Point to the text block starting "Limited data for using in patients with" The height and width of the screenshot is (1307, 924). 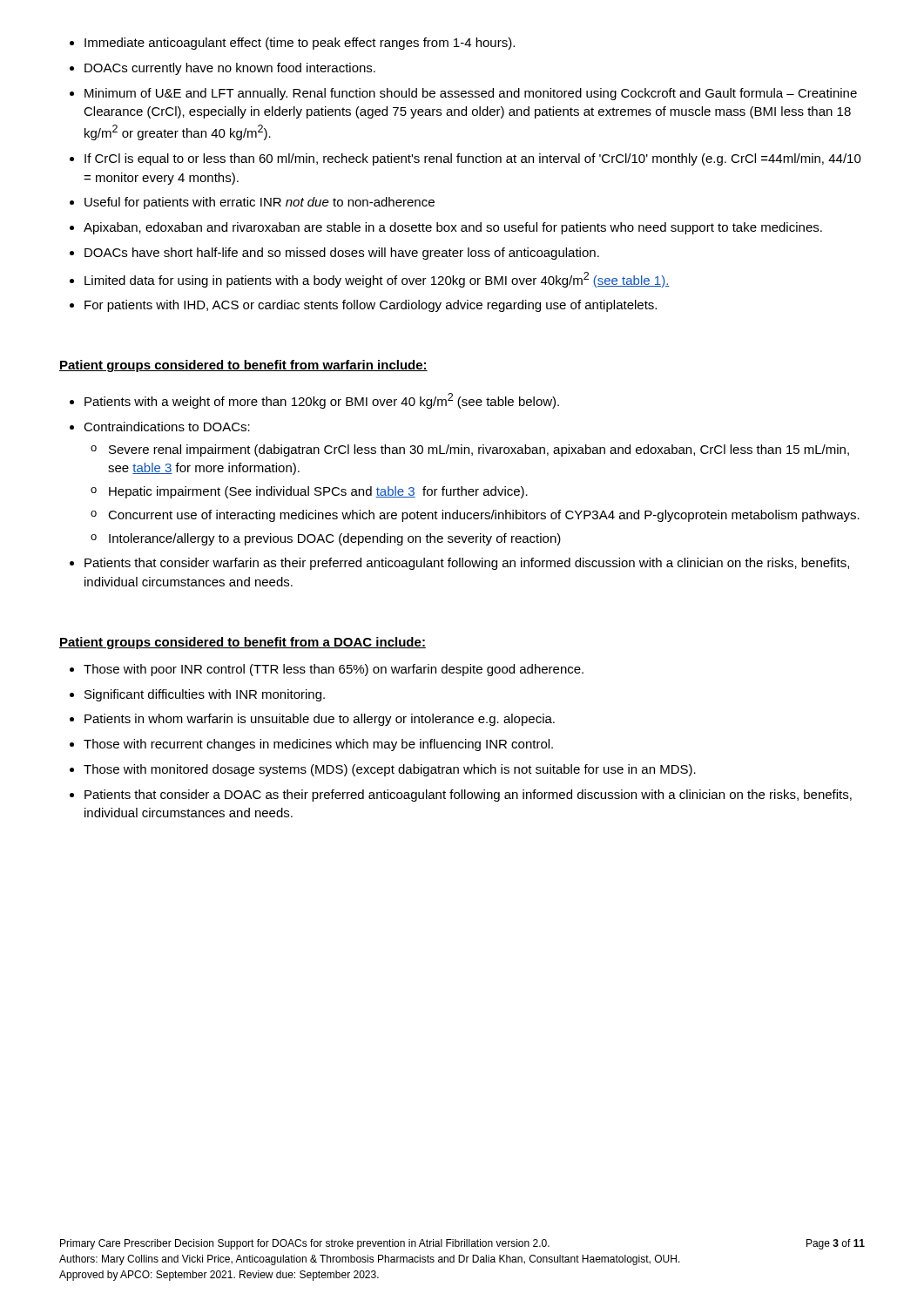point(474,279)
